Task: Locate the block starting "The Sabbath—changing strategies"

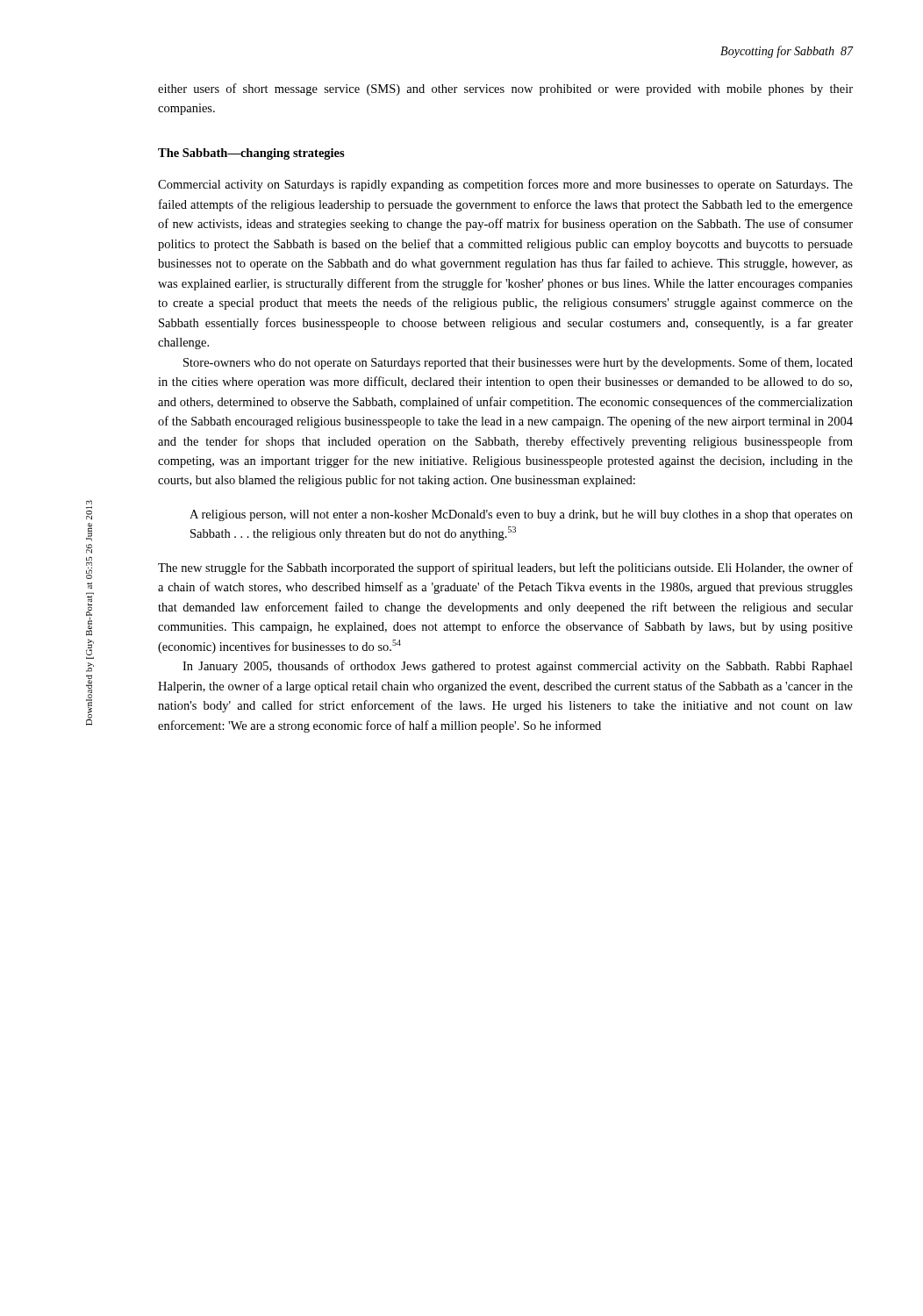Action: coord(251,153)
